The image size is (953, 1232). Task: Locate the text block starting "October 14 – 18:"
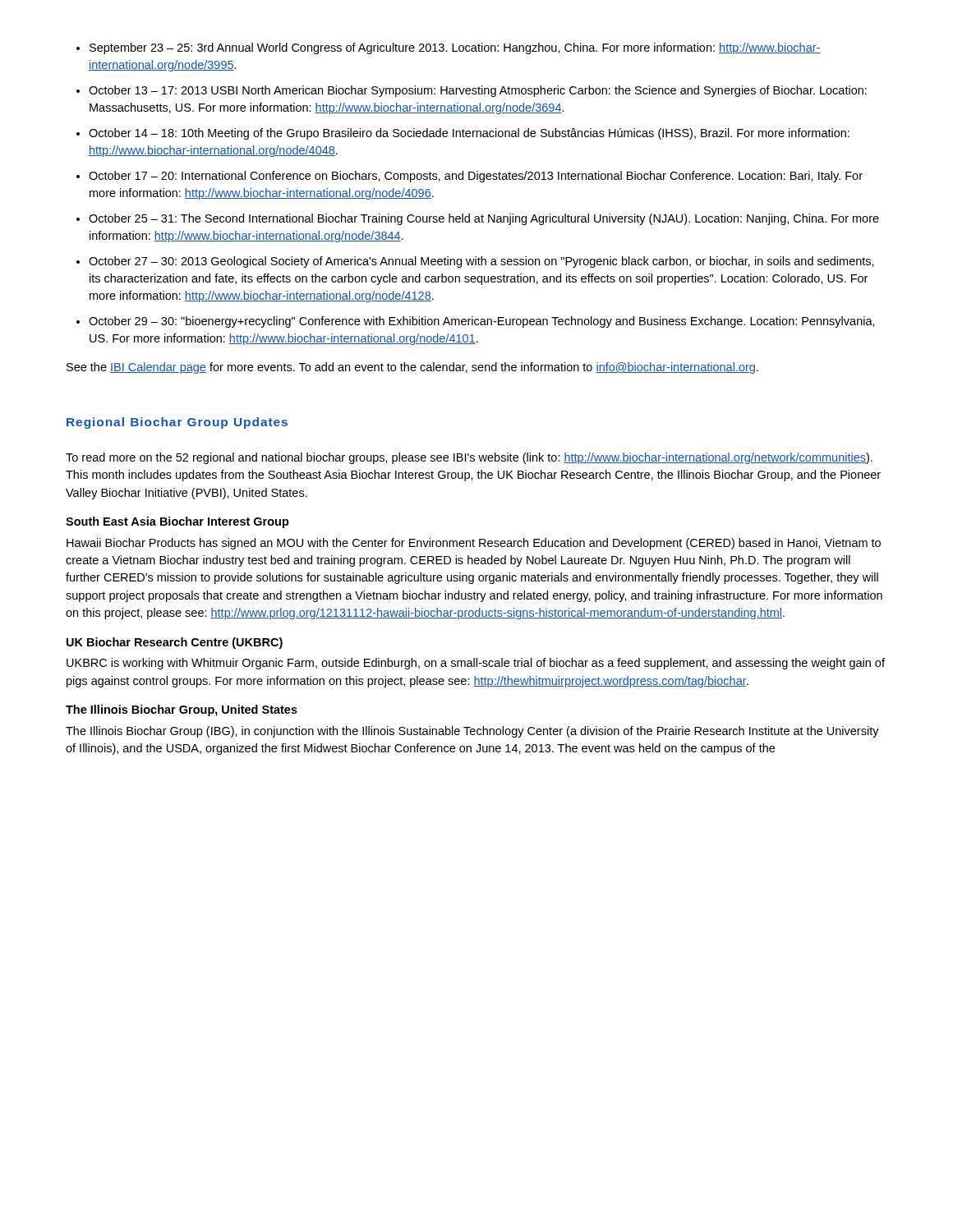click(x=469, y=142)
